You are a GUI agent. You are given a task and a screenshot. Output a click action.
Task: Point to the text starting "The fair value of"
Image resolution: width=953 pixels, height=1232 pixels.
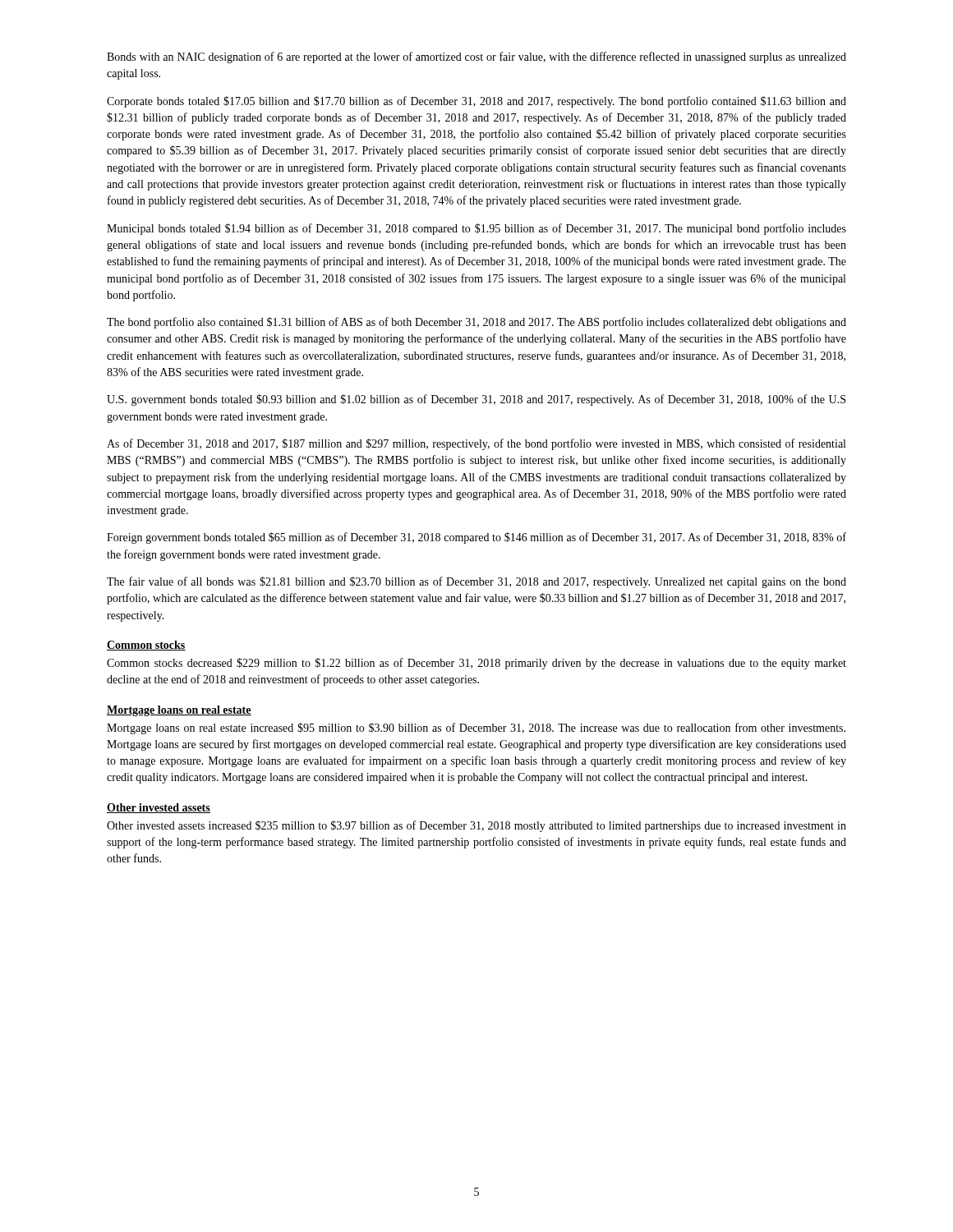(476, 599)
